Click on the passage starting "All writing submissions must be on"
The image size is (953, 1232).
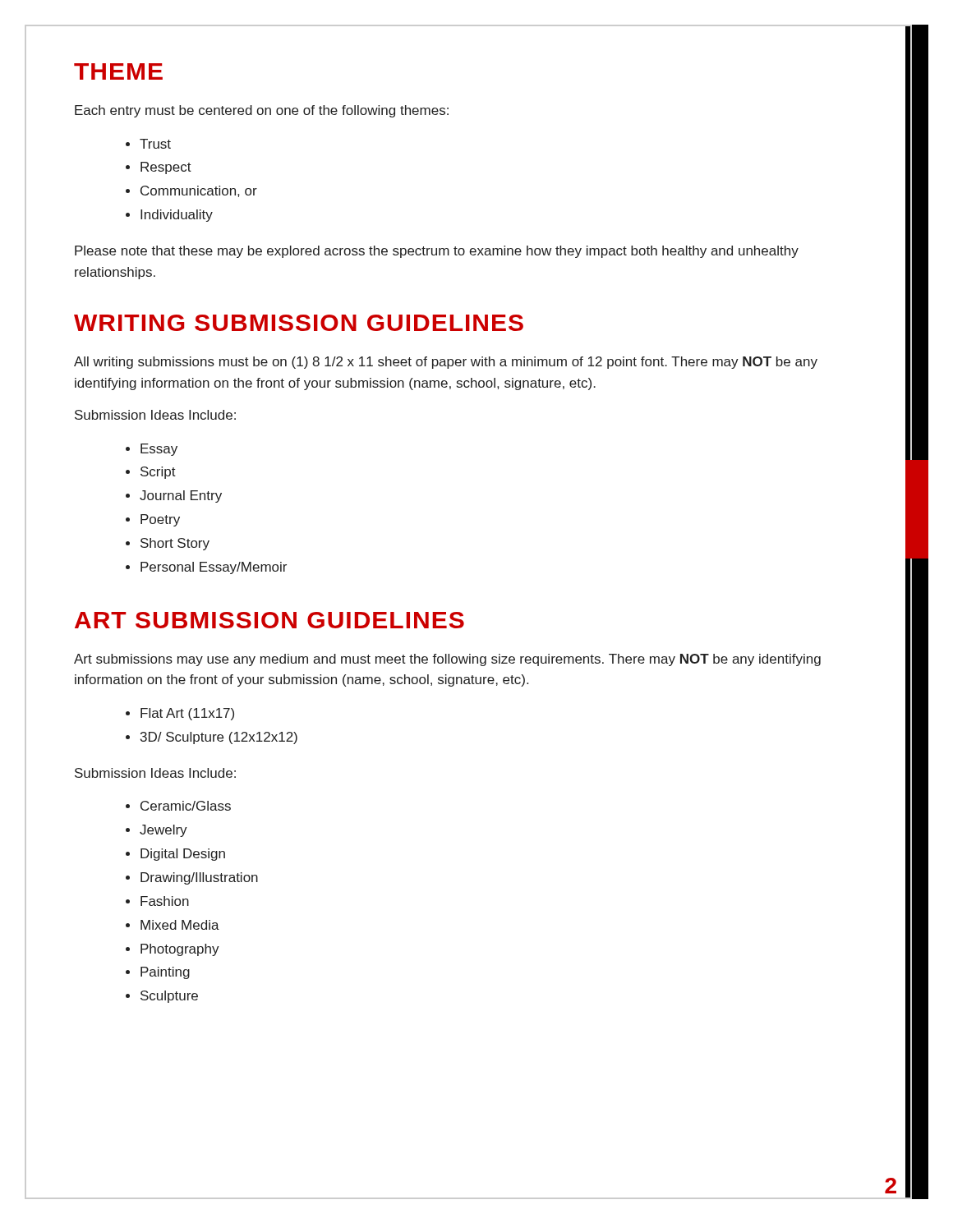coord(446,372)
